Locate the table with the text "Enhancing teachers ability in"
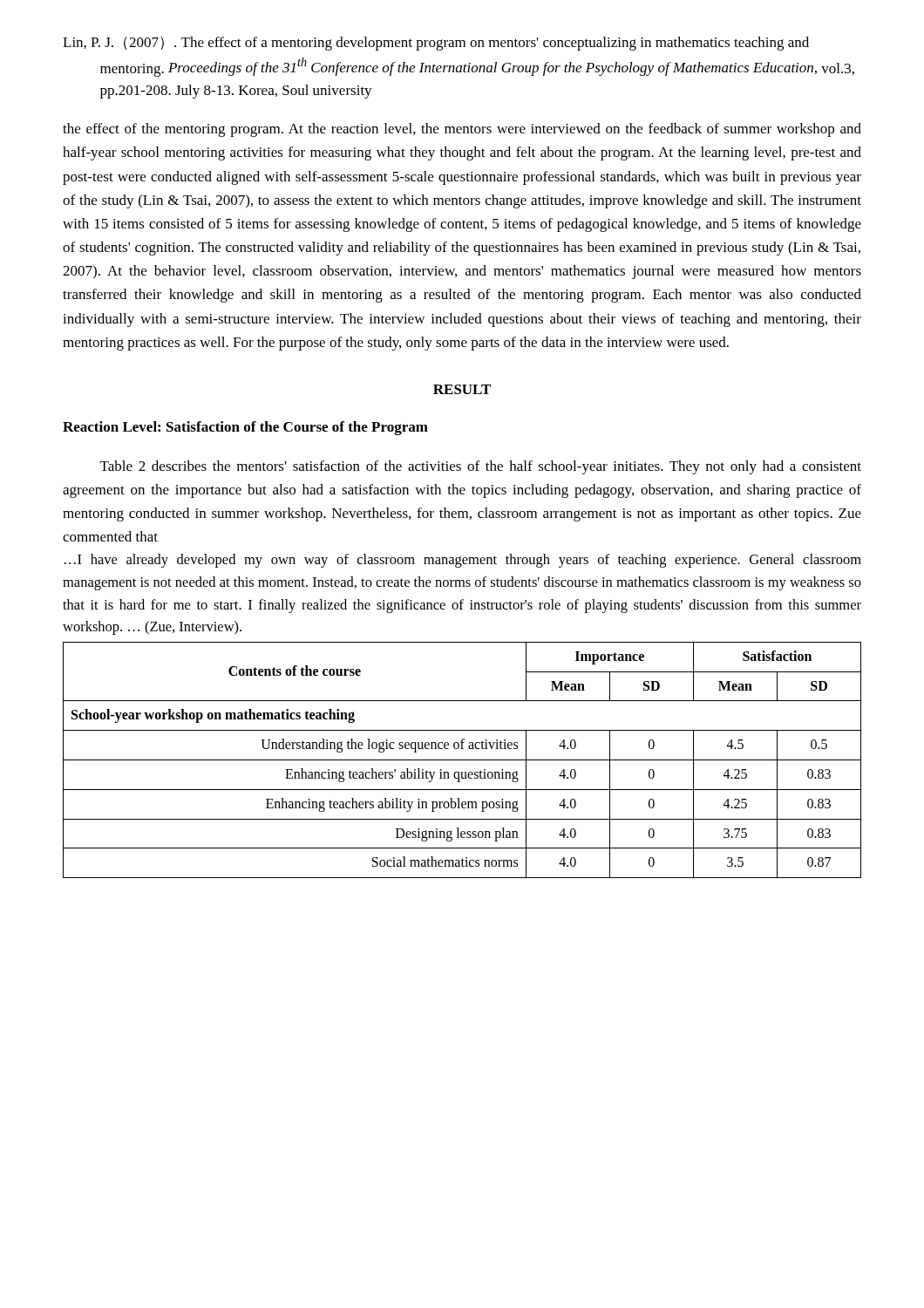924x1308 pixels. click(x=462, y=760)
